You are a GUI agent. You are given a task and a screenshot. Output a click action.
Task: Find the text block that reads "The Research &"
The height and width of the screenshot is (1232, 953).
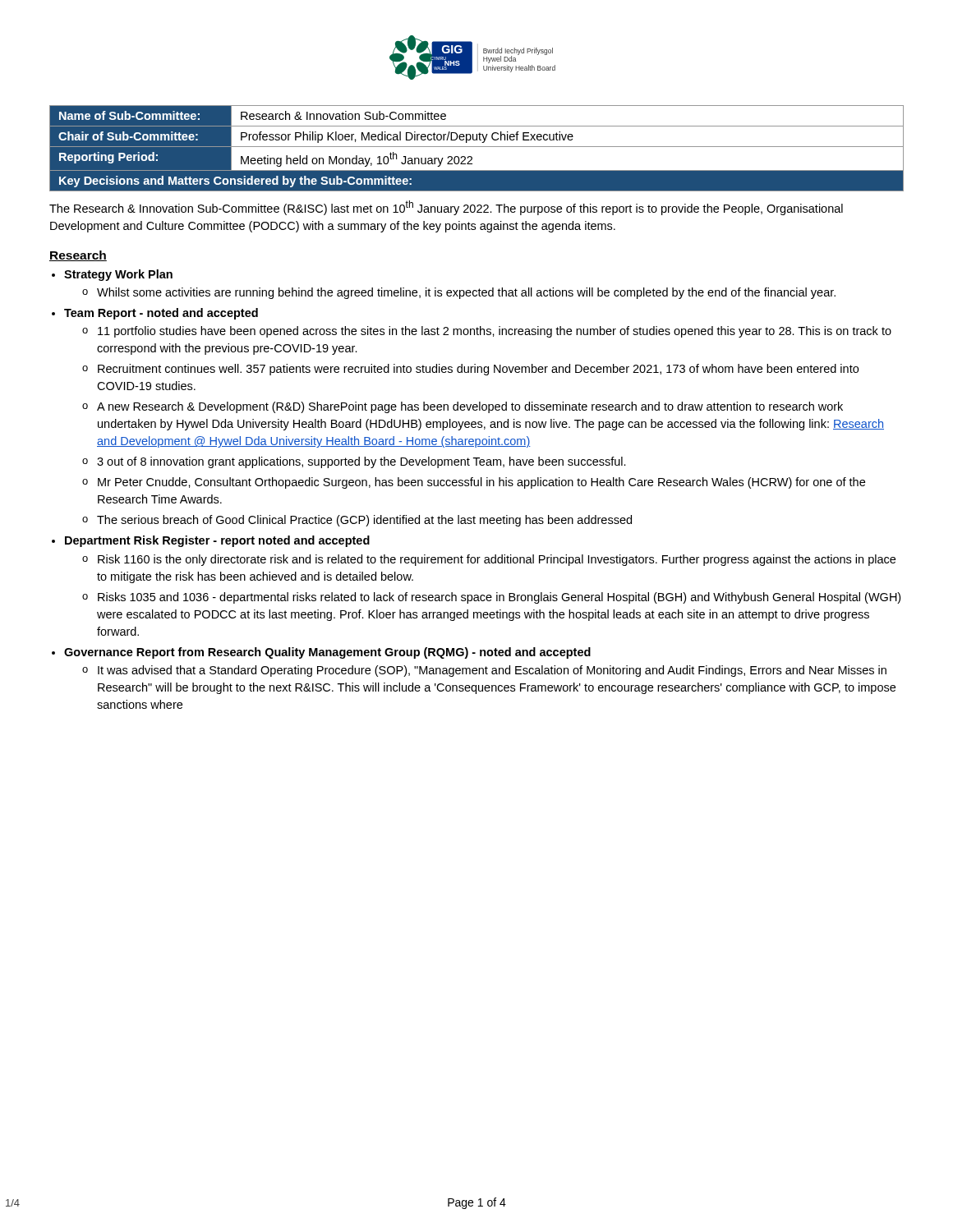point(446,215)
